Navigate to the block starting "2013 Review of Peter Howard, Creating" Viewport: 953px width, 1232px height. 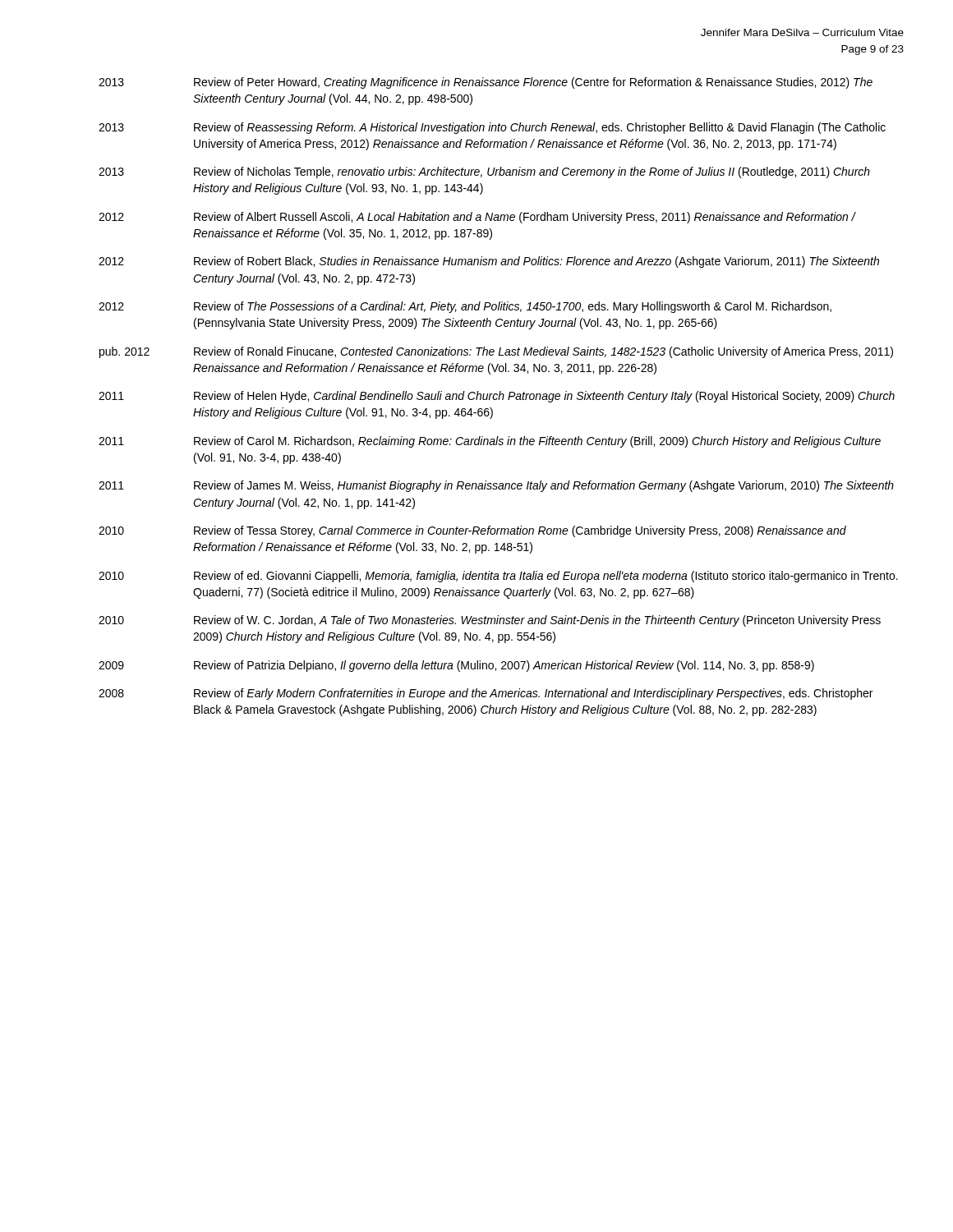(501, 91)
